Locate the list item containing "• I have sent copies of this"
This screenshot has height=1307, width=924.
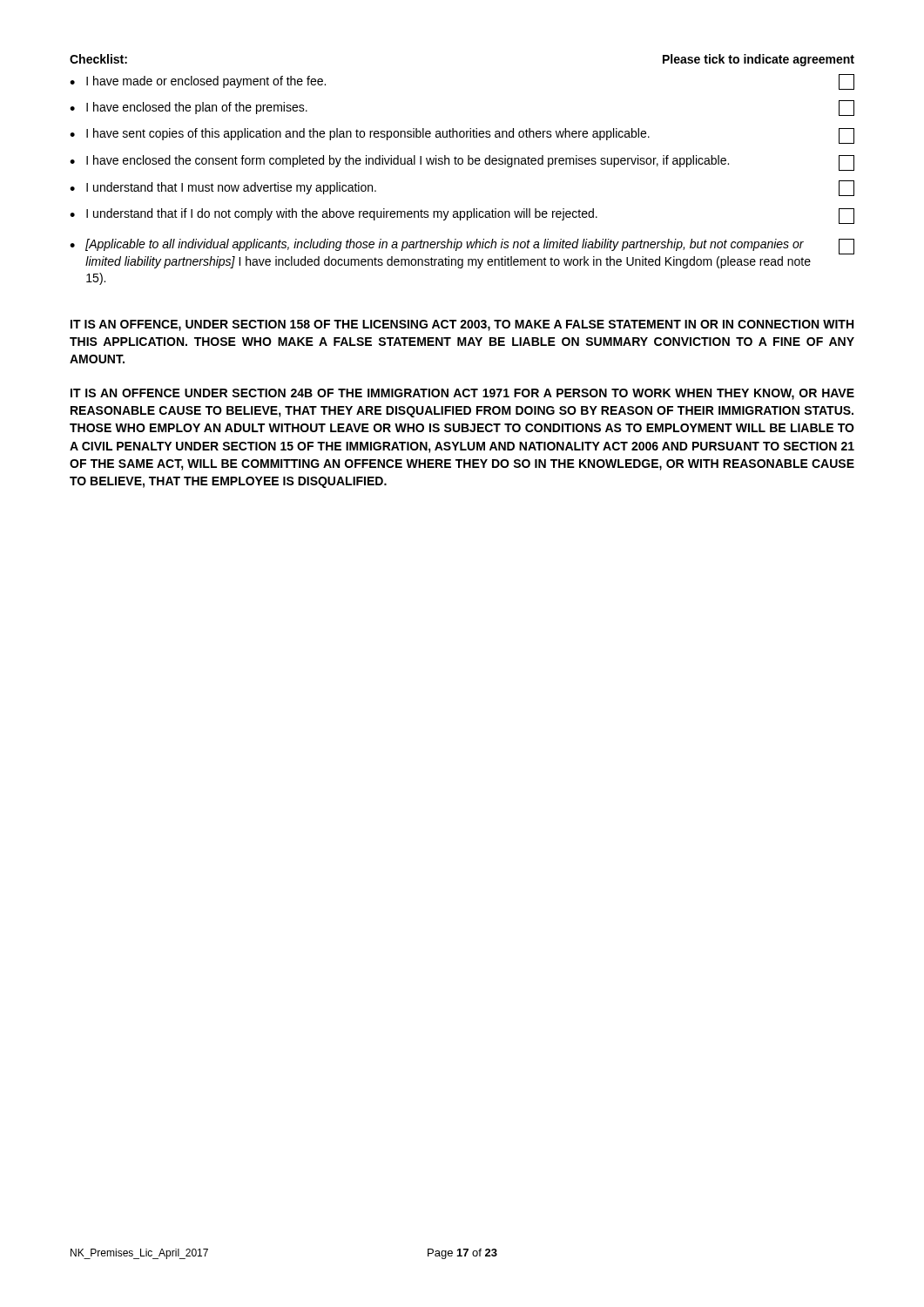(x=462, y=135)
